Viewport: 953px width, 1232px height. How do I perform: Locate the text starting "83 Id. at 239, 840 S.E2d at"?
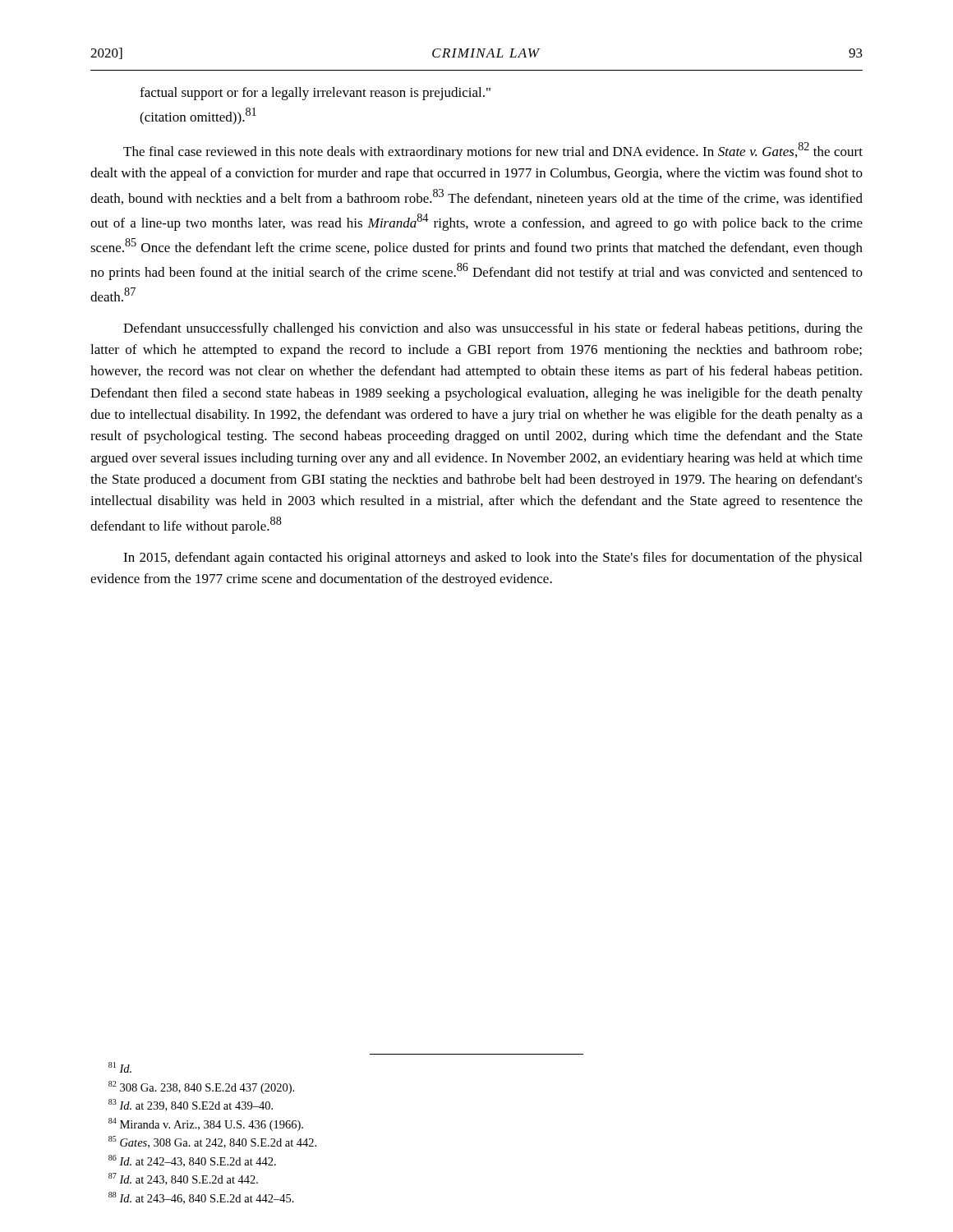182,1105
